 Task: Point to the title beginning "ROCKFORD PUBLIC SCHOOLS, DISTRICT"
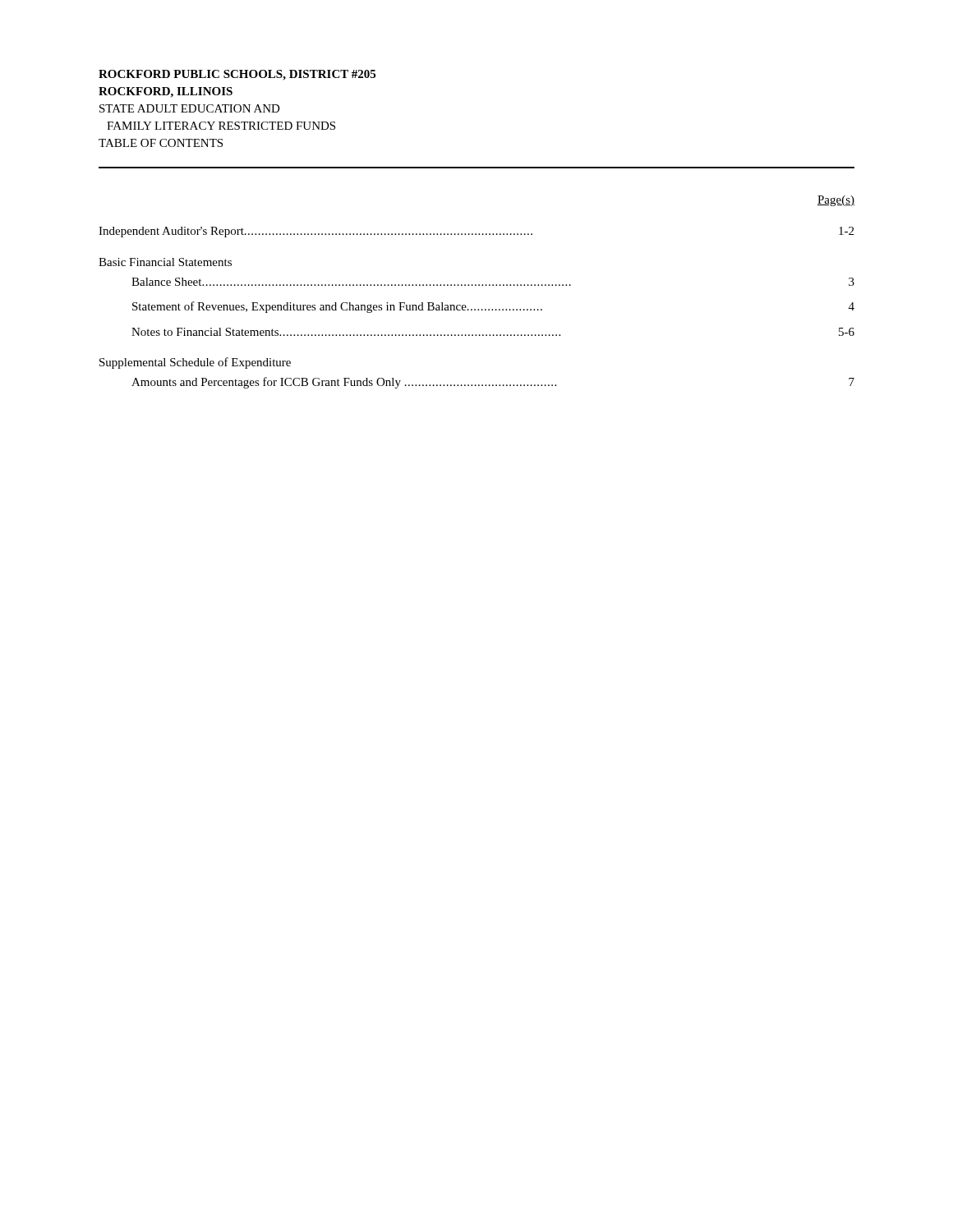point(237,75)
